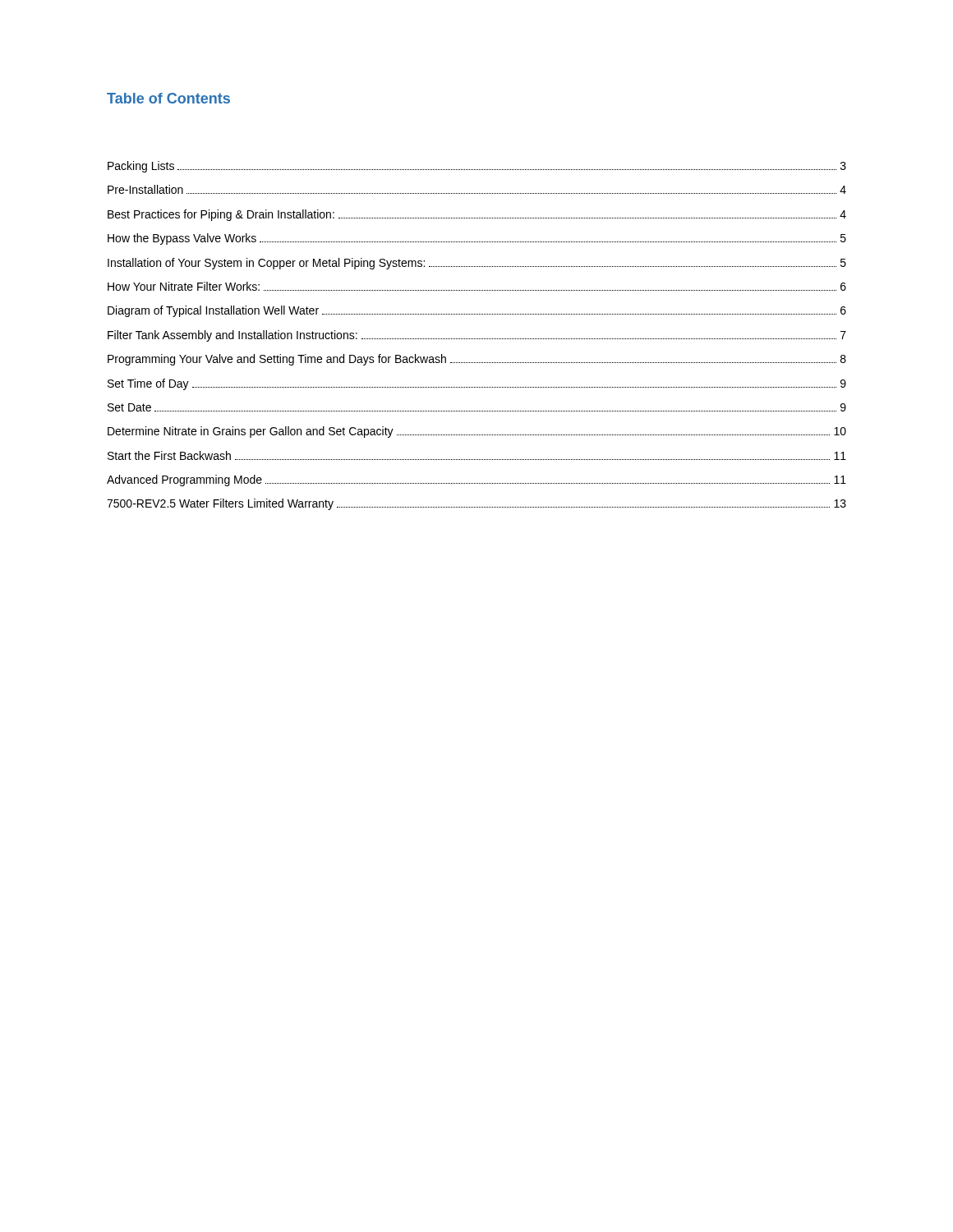This screenshot has height=1232, width=953.
Task: Click on the section header with the text "Table of Contents"
Action: (x=169, y=99)
